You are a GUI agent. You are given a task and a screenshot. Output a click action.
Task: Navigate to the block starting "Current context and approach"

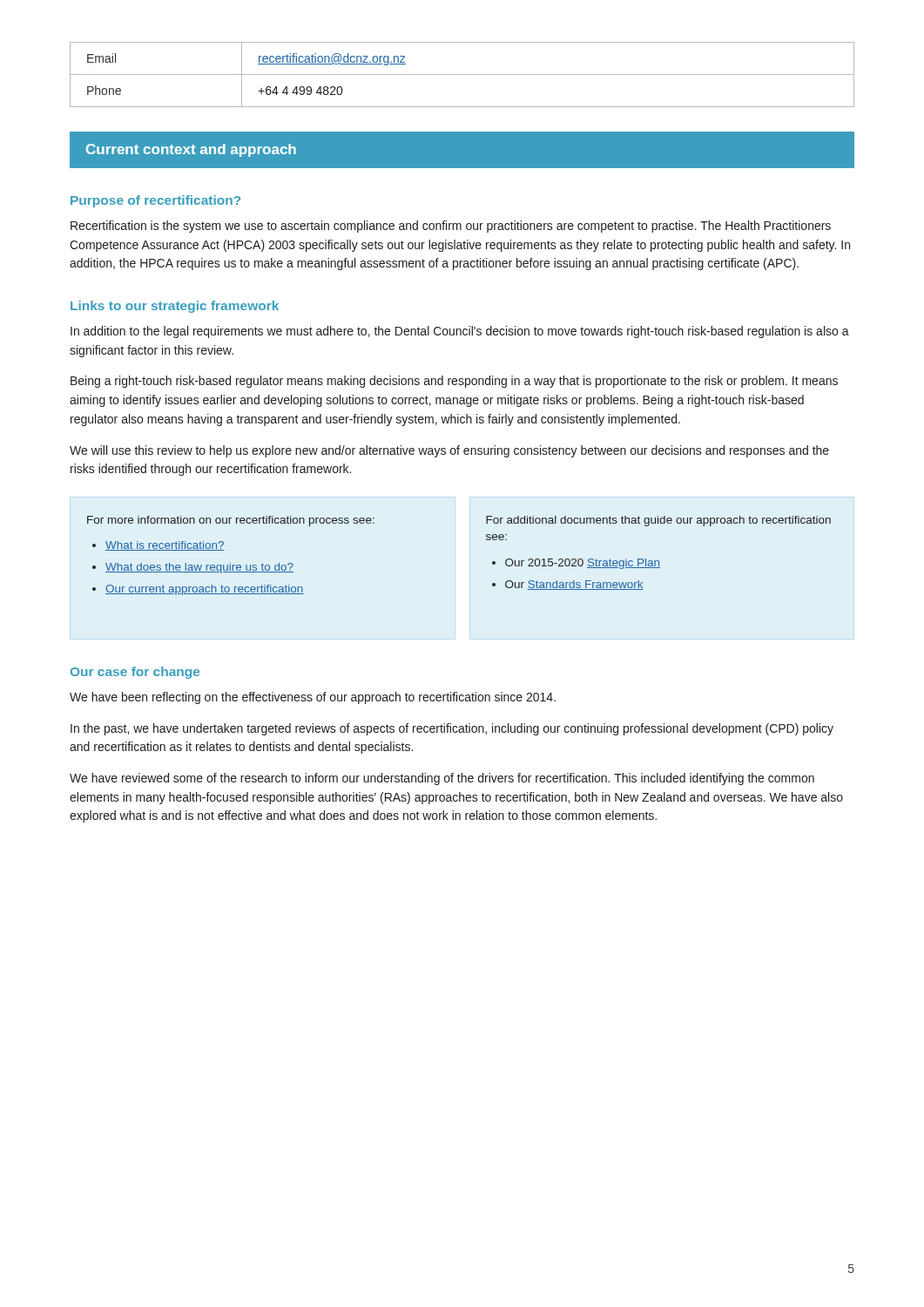[191, 149]
